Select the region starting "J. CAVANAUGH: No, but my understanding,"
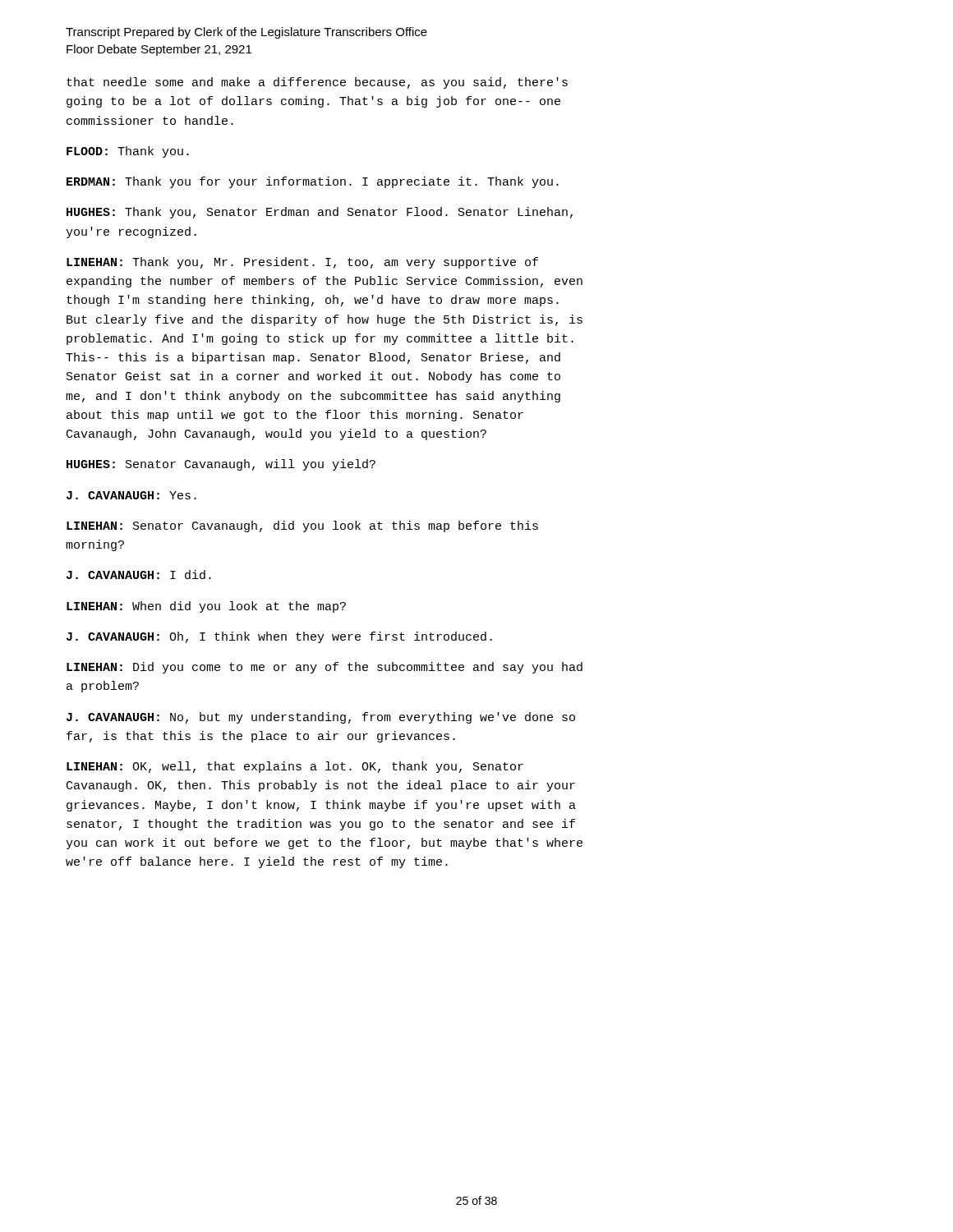This screenshot has height=1232, width=953. point(476,727)
